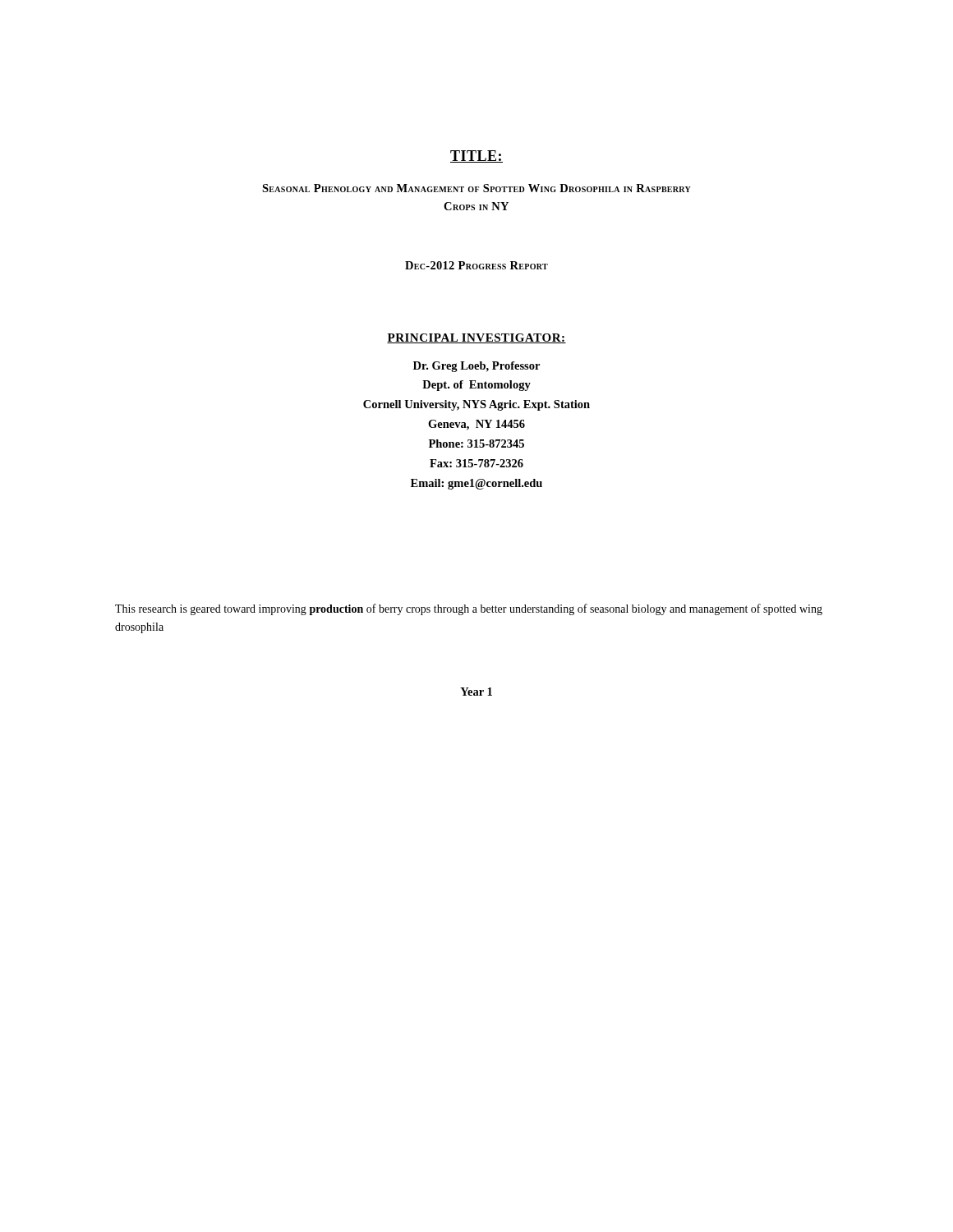Locate the text that reads "Year 1"
The image size is (953, 1232).
(x=476, y=692)
